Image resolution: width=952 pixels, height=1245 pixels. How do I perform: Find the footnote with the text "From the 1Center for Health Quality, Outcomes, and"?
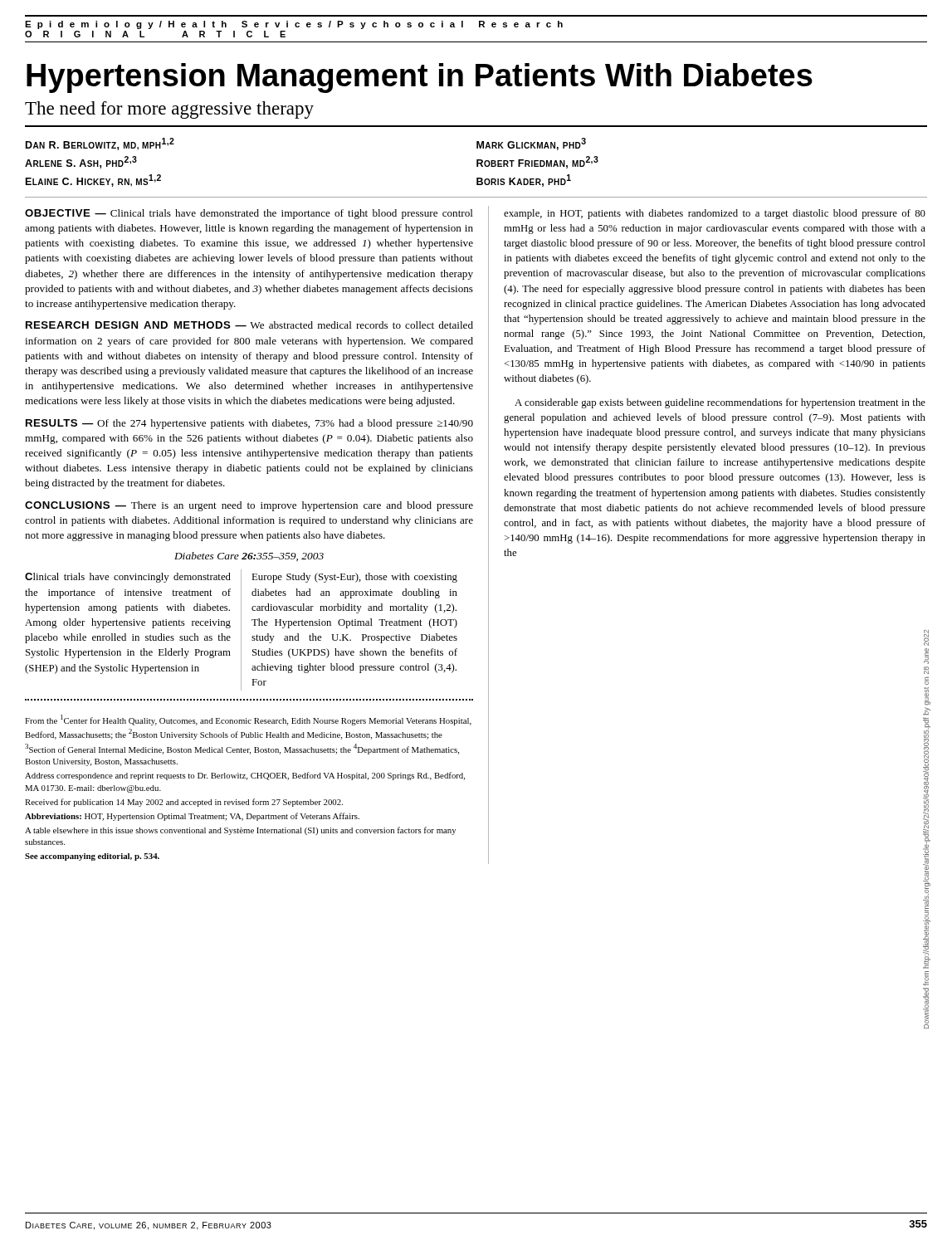point(249,787)
